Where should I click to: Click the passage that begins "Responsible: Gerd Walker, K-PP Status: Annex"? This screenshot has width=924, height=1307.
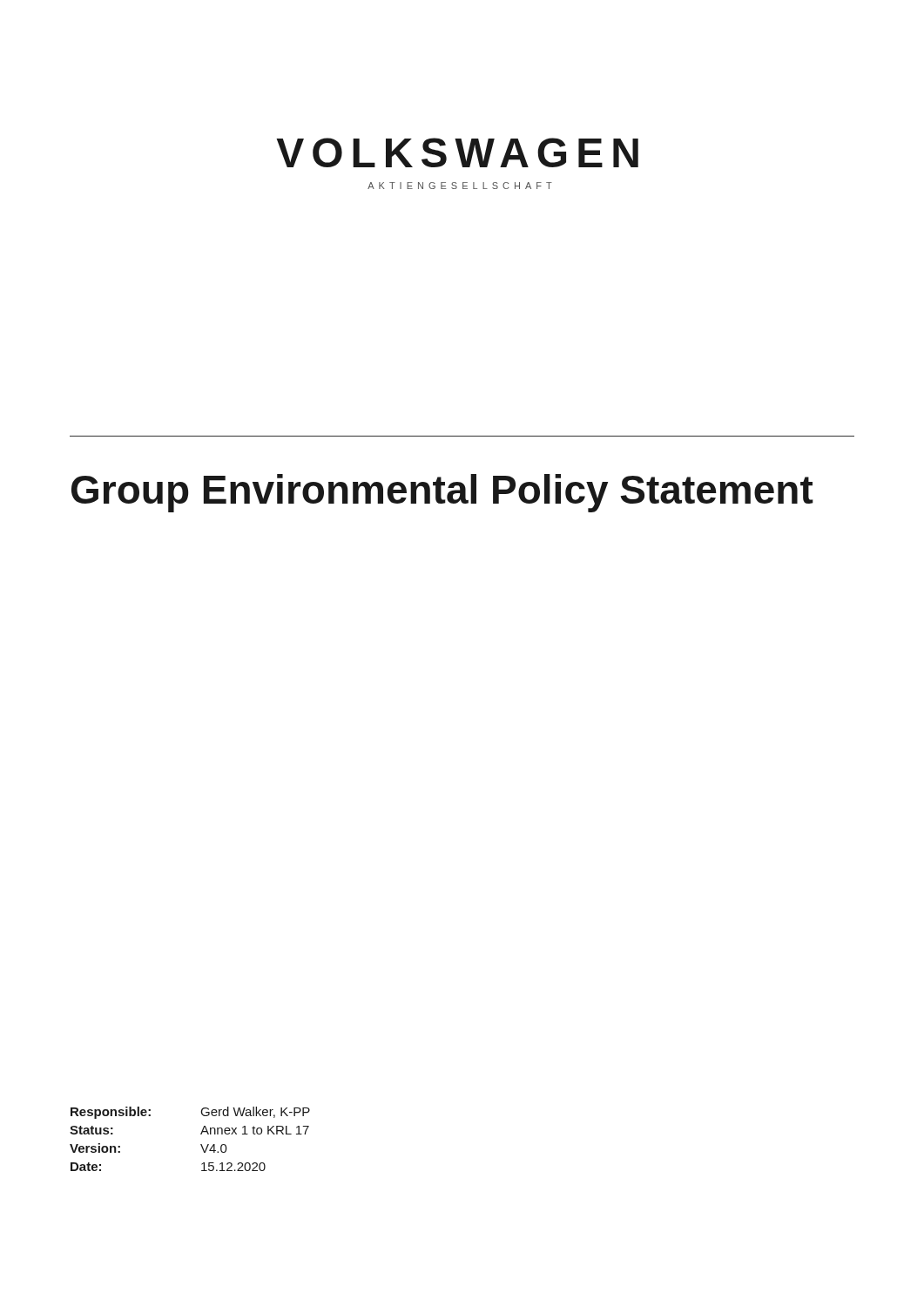click(x=190, y=1139)
